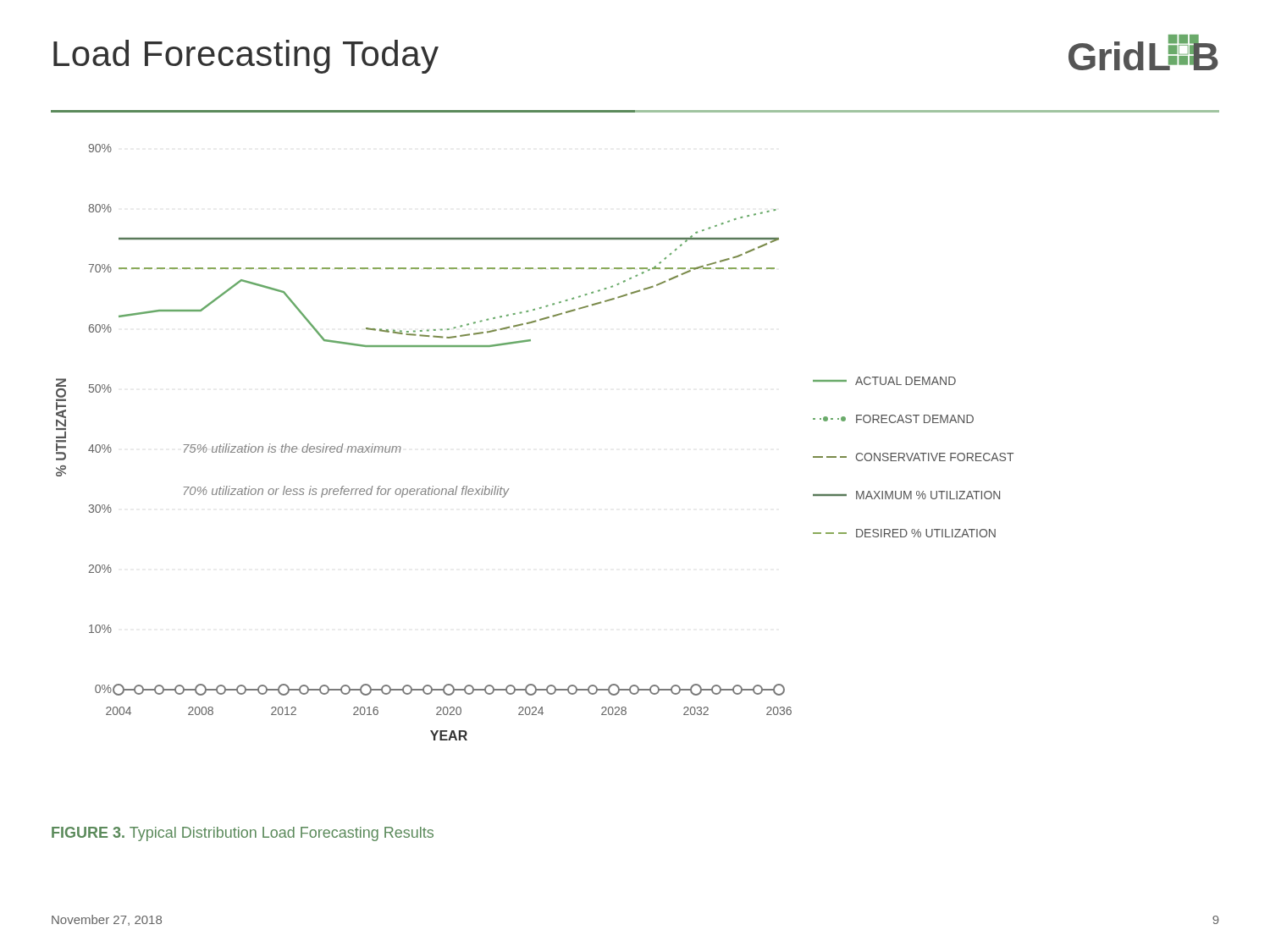Find "Load Forecasting Today" on this page
This screenshot has width=1270, height=952.
(x=245, y=54)
